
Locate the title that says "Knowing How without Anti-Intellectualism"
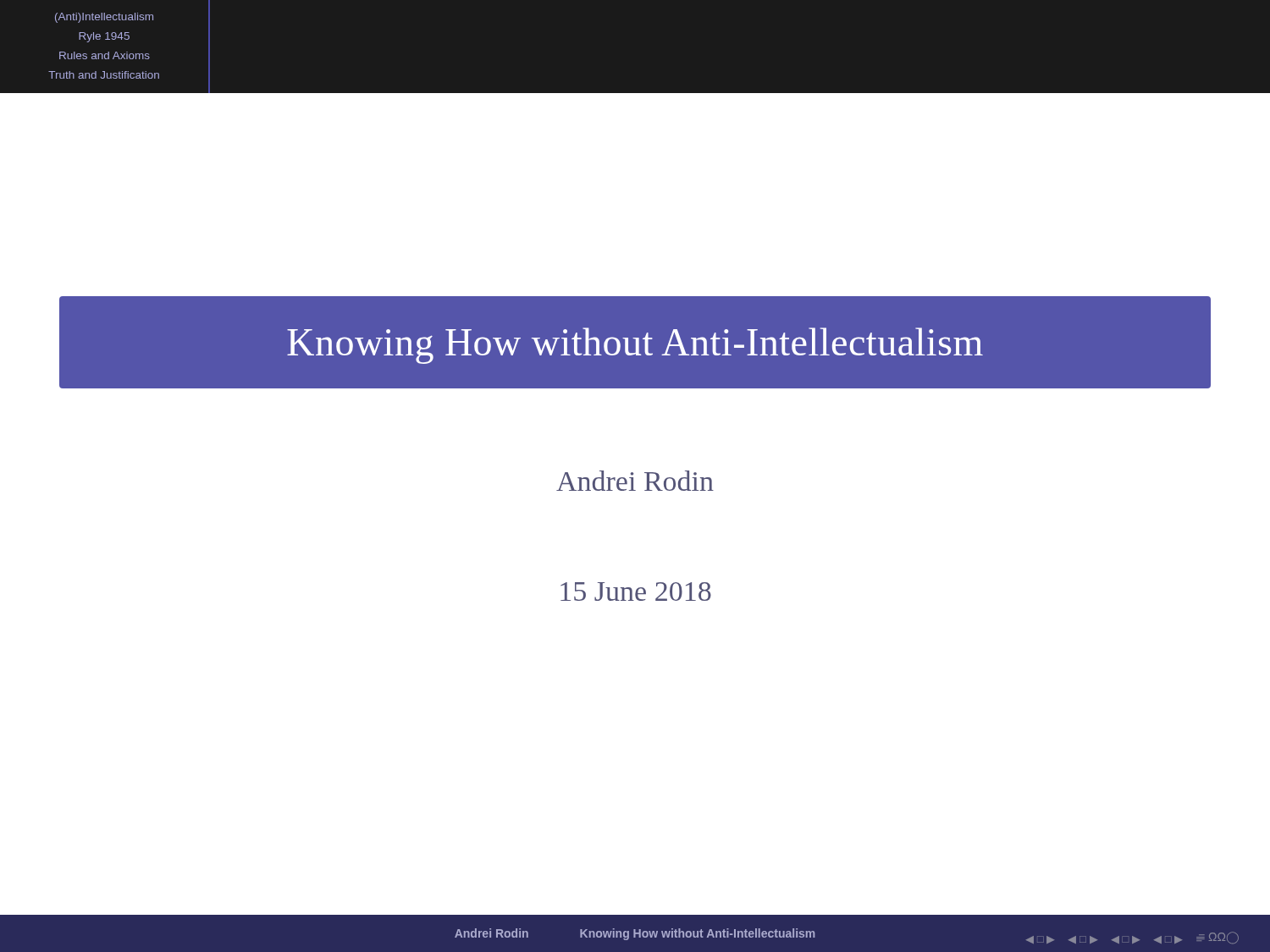[x=635, y=342]
